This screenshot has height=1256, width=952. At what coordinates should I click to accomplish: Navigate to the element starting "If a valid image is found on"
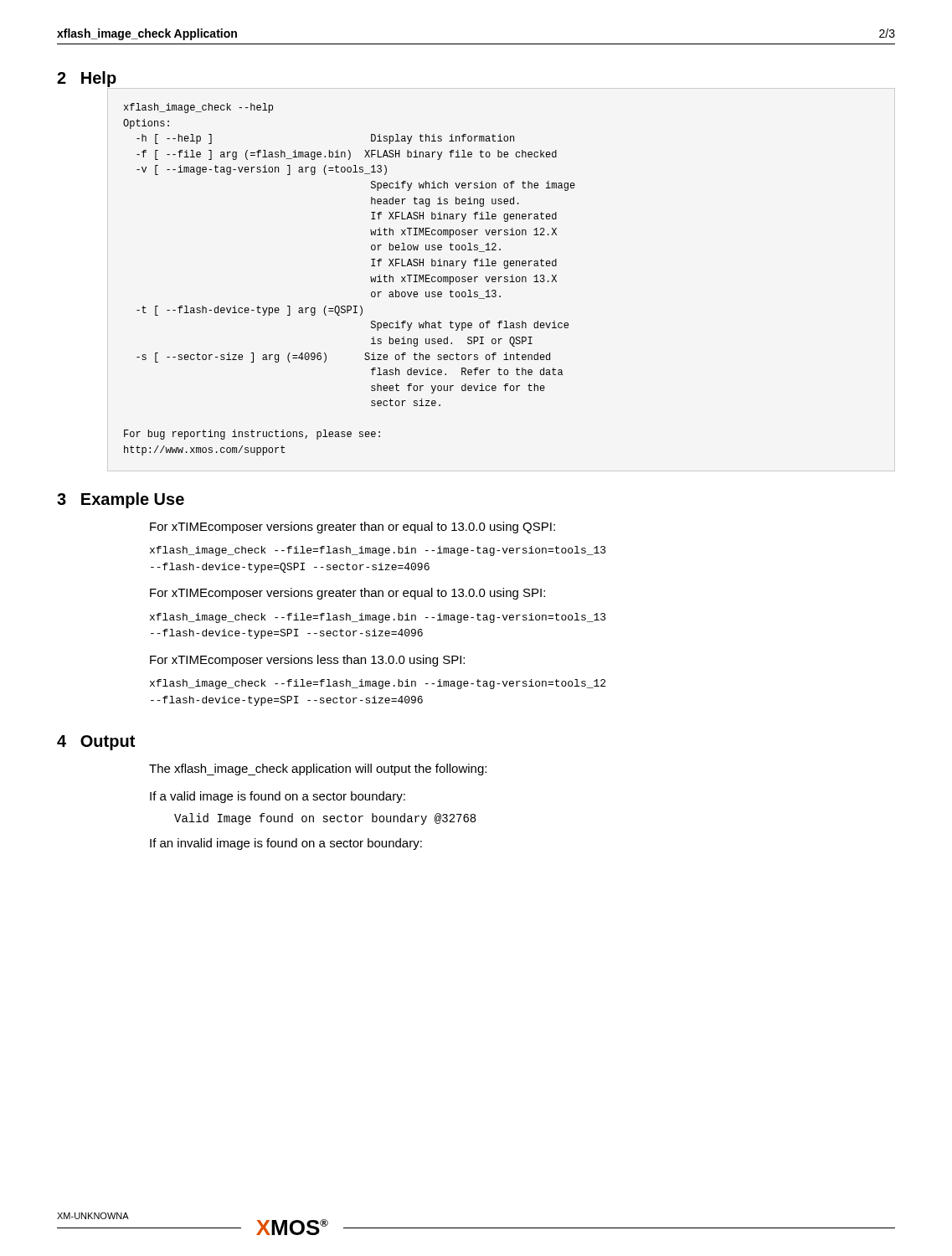pos(278,796)
